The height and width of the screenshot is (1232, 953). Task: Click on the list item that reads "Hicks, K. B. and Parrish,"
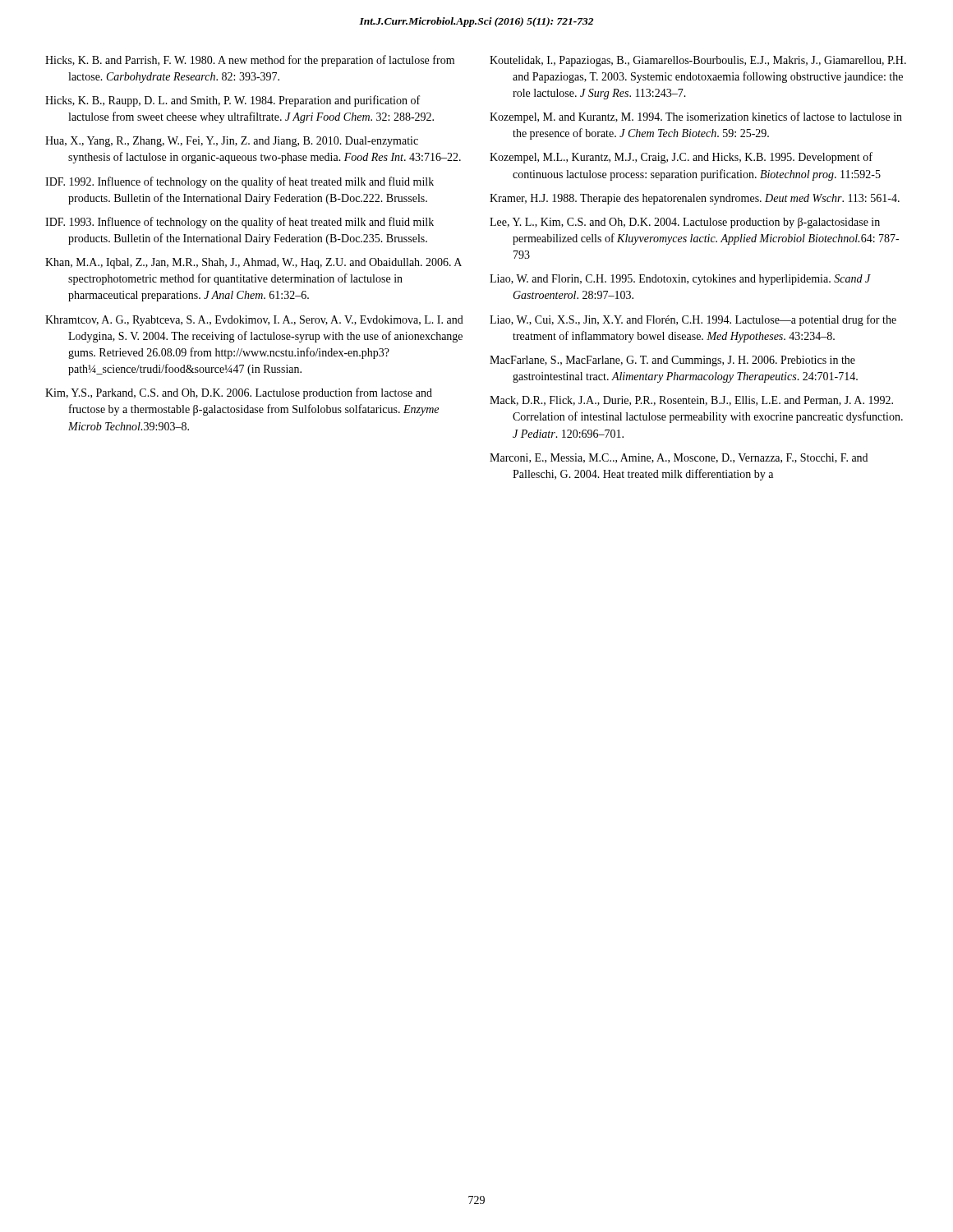coord(250,68)
